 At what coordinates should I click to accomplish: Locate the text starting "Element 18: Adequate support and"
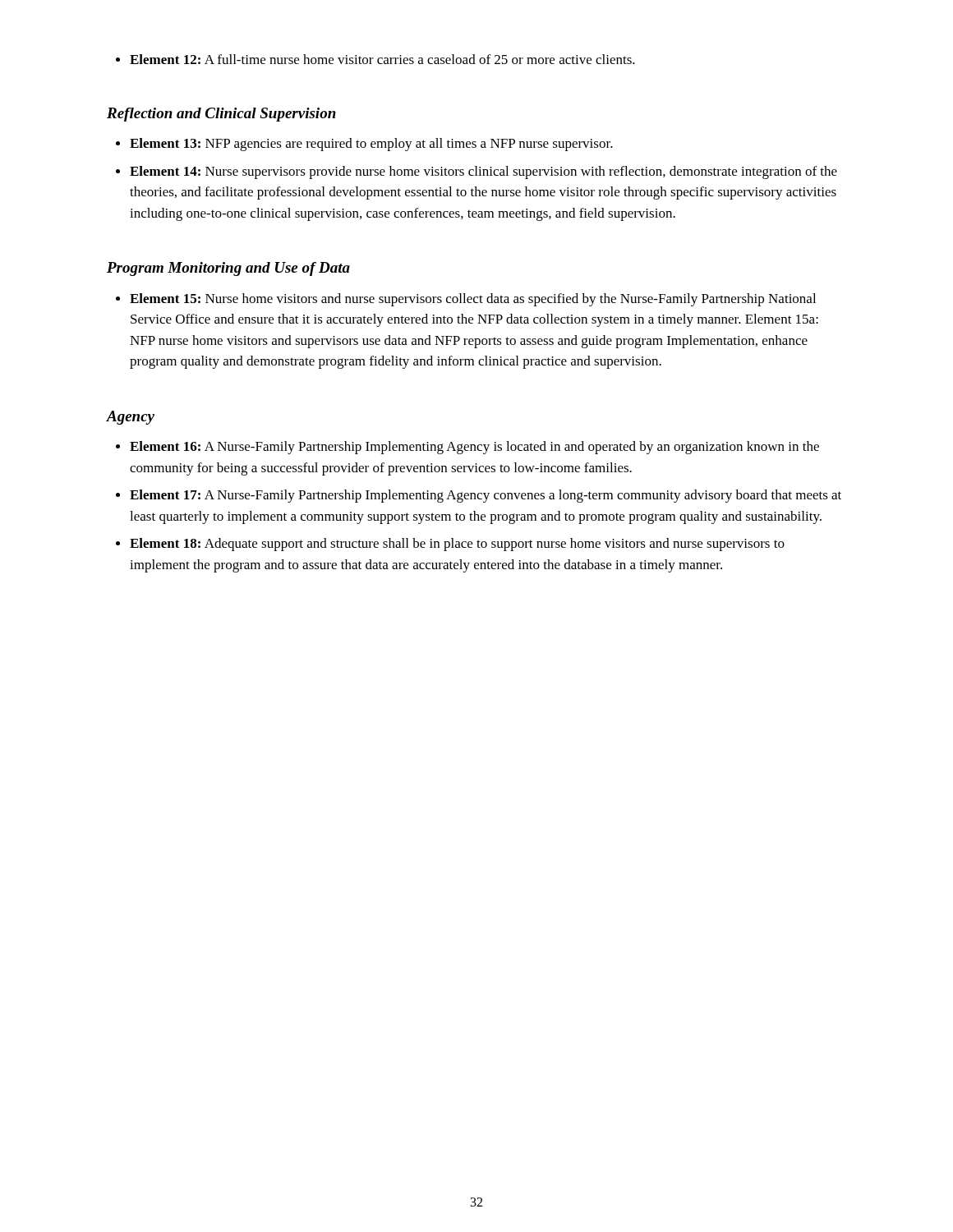476,554
